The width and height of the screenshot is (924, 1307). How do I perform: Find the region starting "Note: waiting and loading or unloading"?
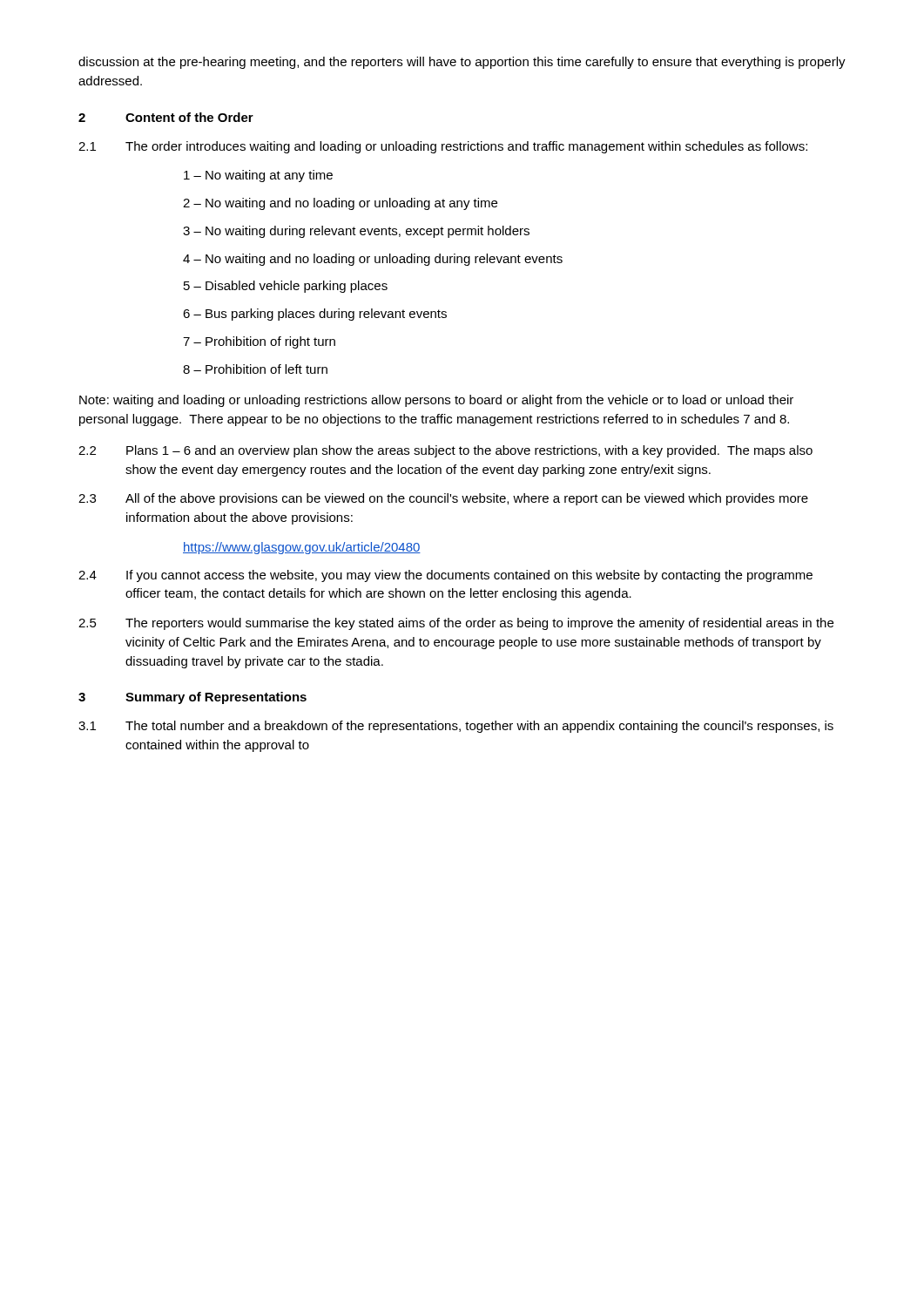pyautogui.click(x=436, y=409)
